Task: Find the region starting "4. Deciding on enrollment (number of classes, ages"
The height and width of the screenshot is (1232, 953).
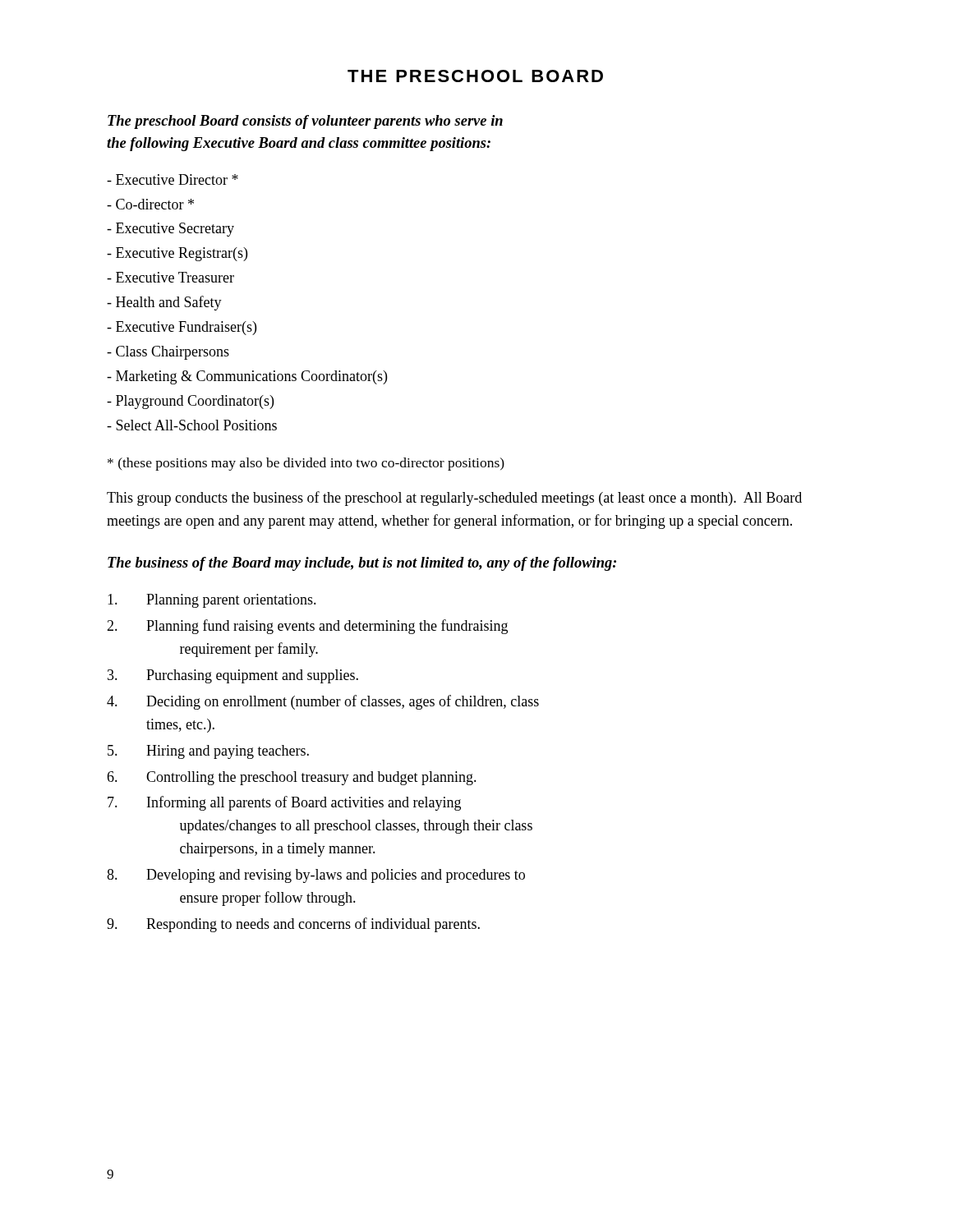Action: click(x=323, y=714)
